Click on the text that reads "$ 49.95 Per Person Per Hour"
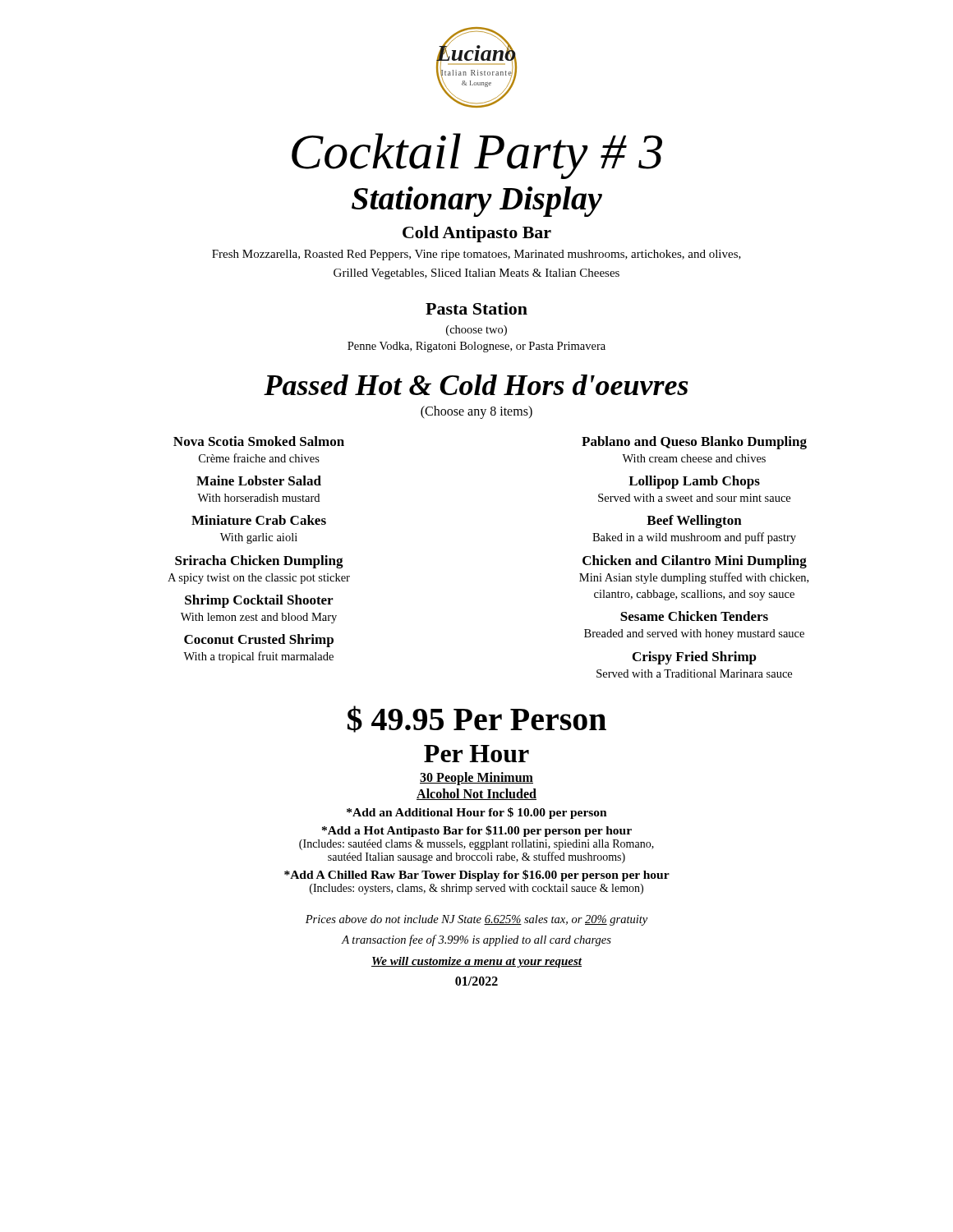This screenshot has width=953, height=1232. point(476,734)
